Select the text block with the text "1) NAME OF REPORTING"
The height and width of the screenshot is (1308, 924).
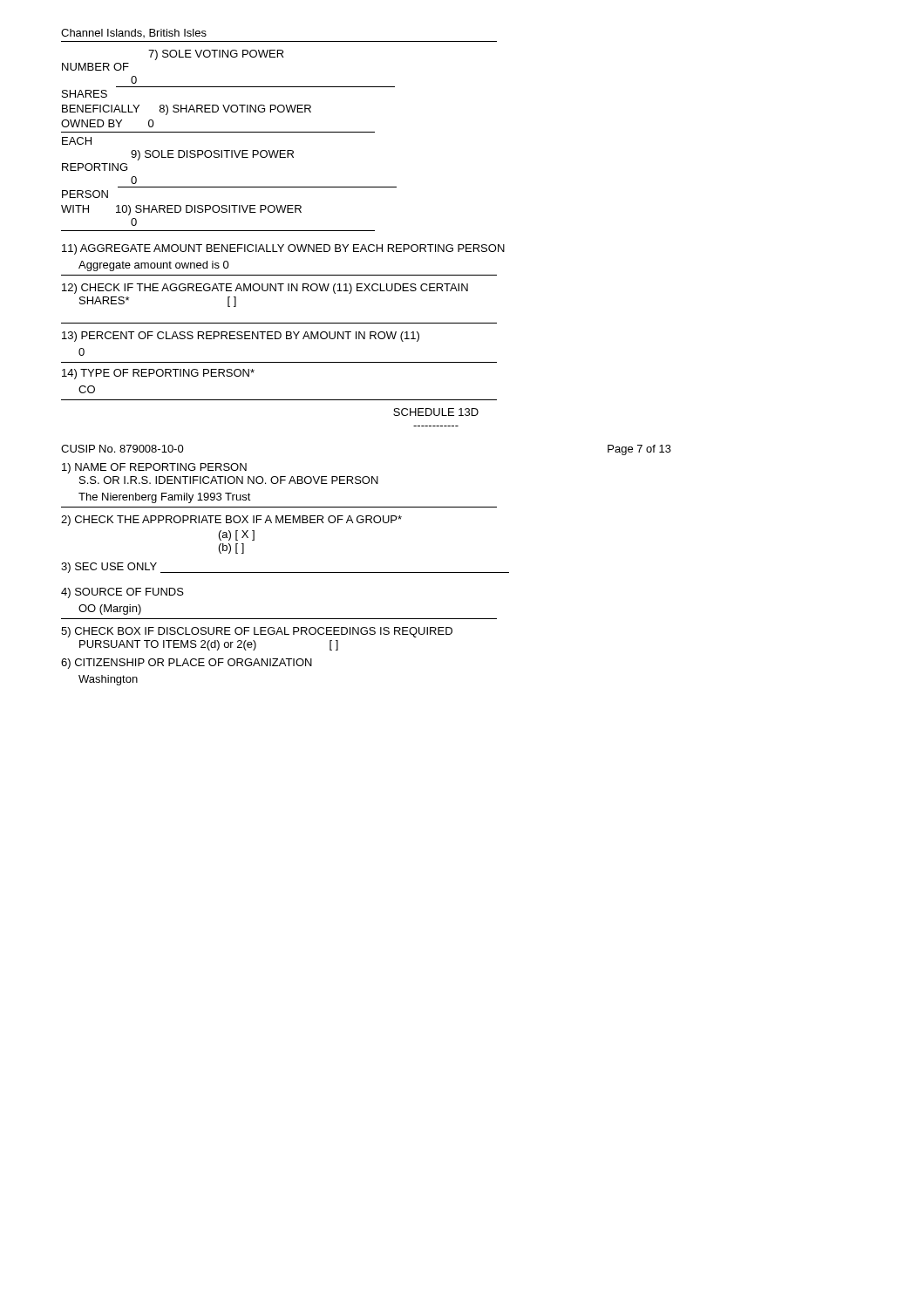click(154, 468)
